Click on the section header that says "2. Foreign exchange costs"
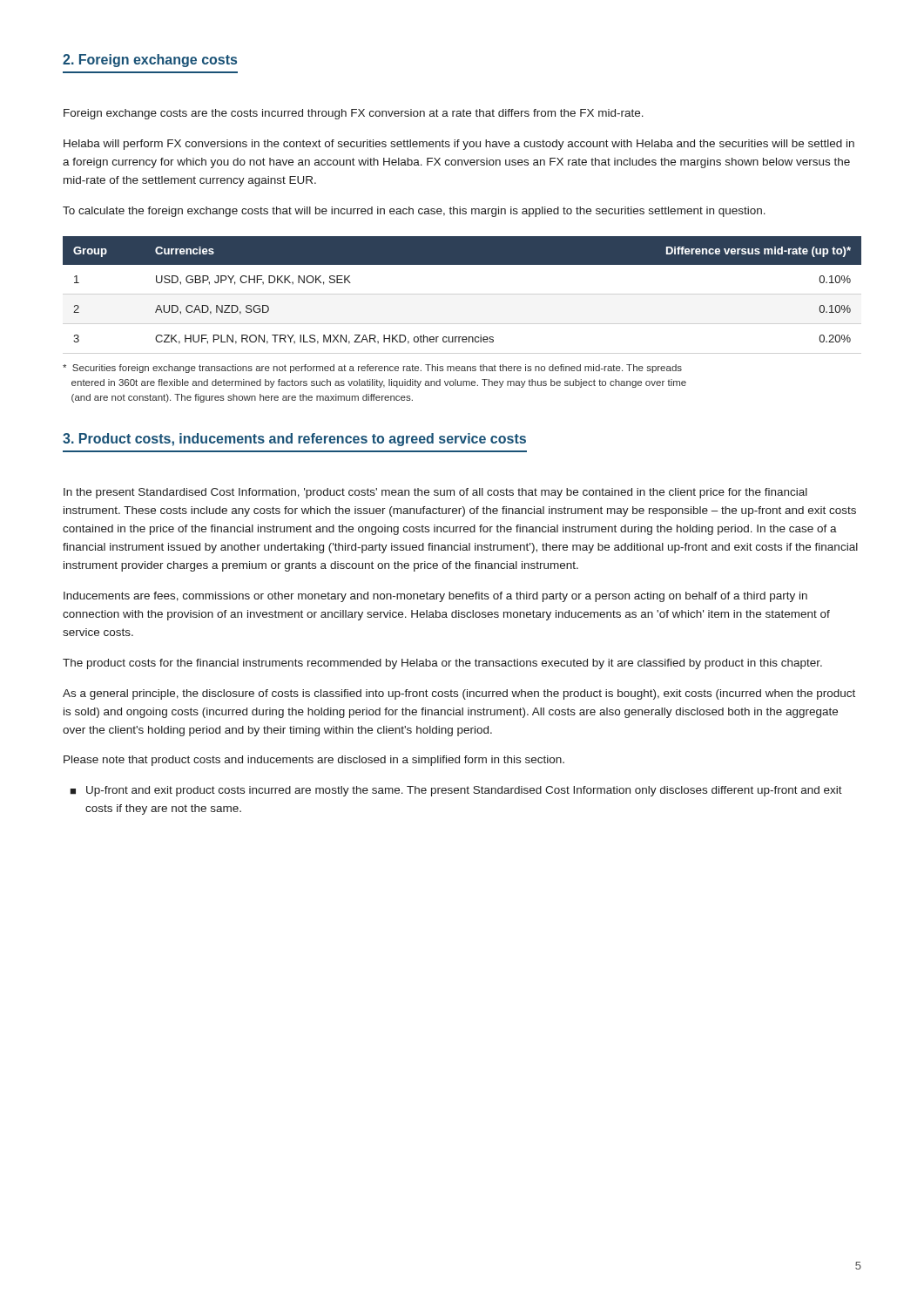The image size is (924, 1307). pos(150,63)
